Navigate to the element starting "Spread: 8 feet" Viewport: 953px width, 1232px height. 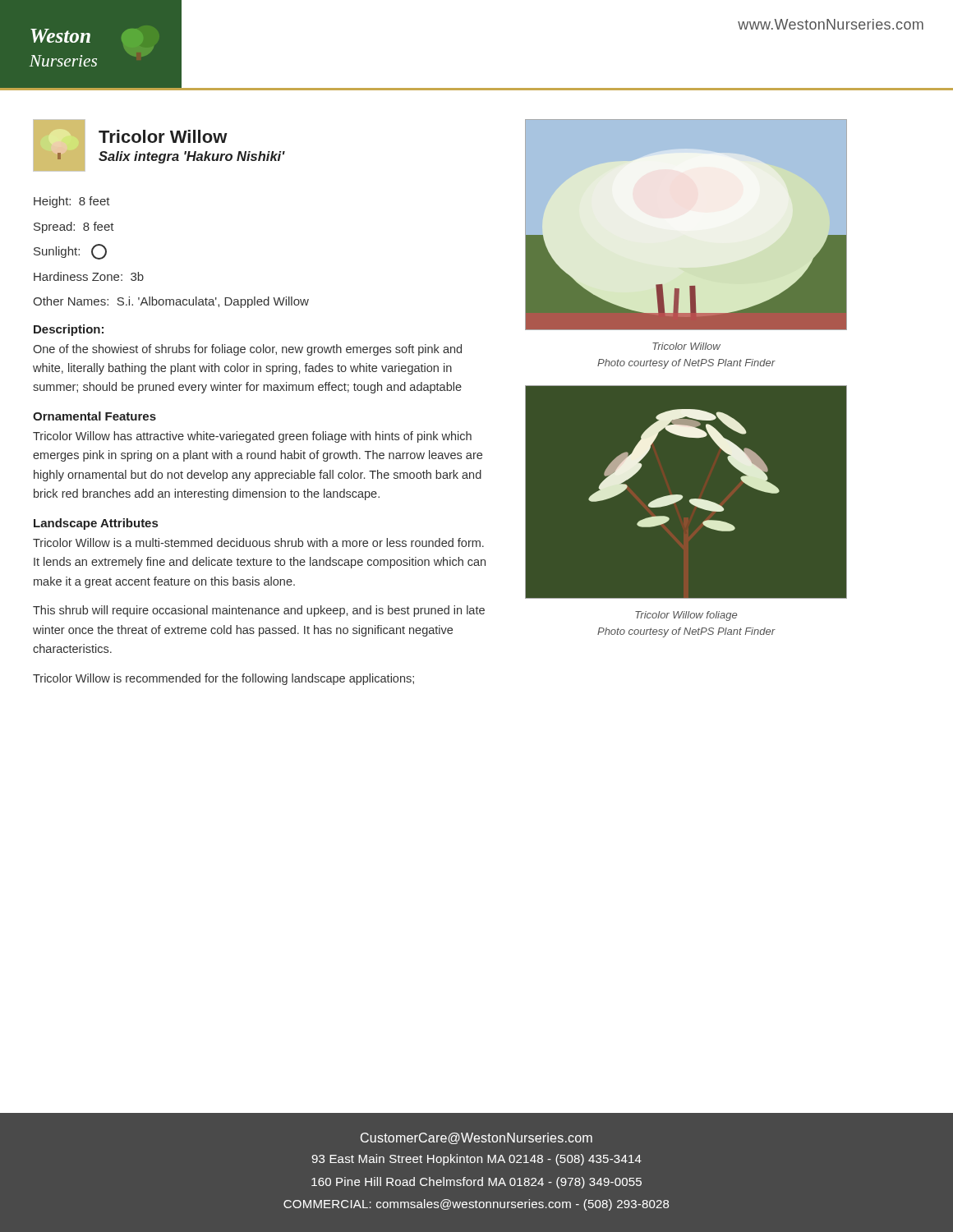[x=73, y=226]
